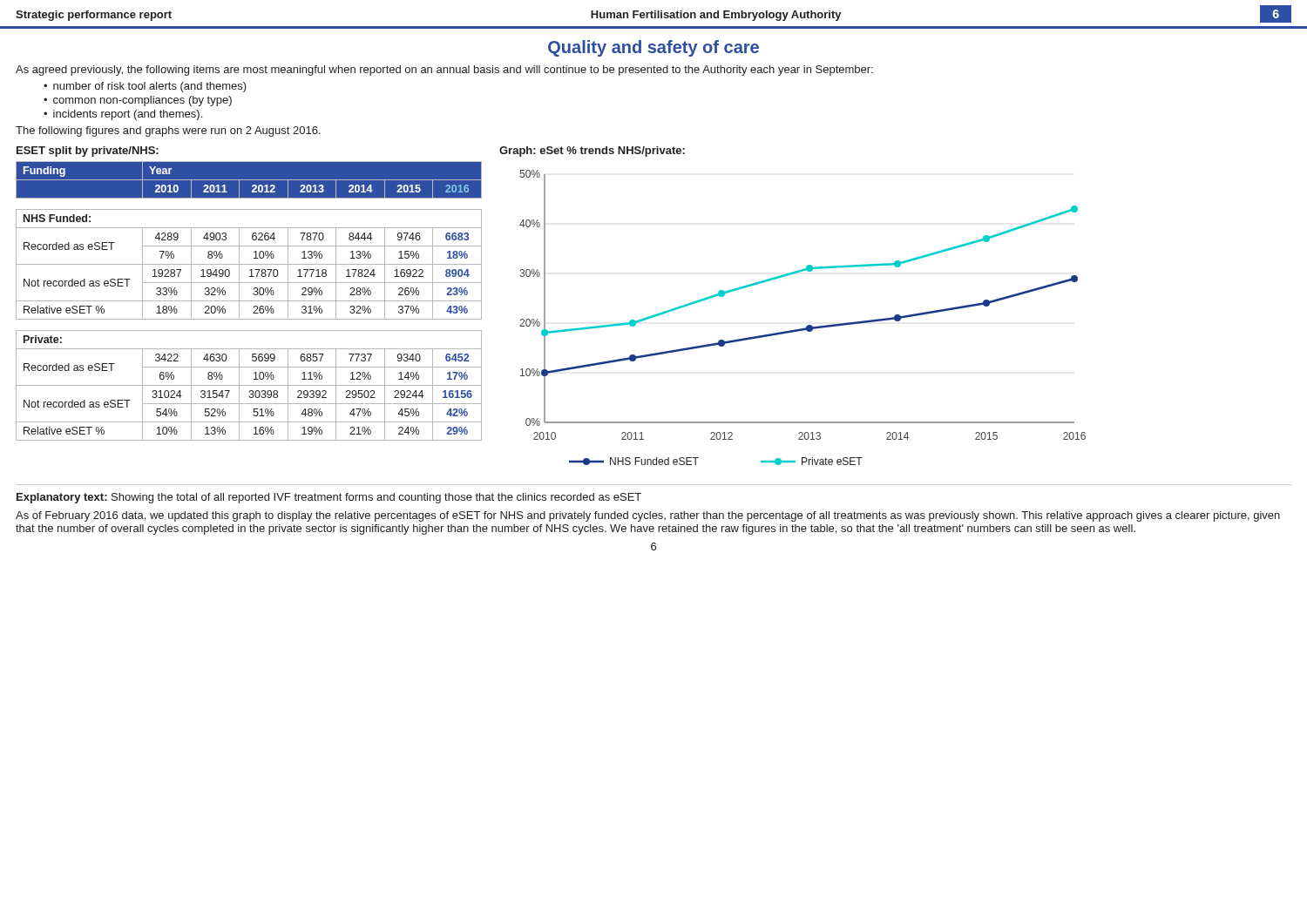Find the line chart
The height and width of the screenshot is (924, 1307).
point(895,319)
